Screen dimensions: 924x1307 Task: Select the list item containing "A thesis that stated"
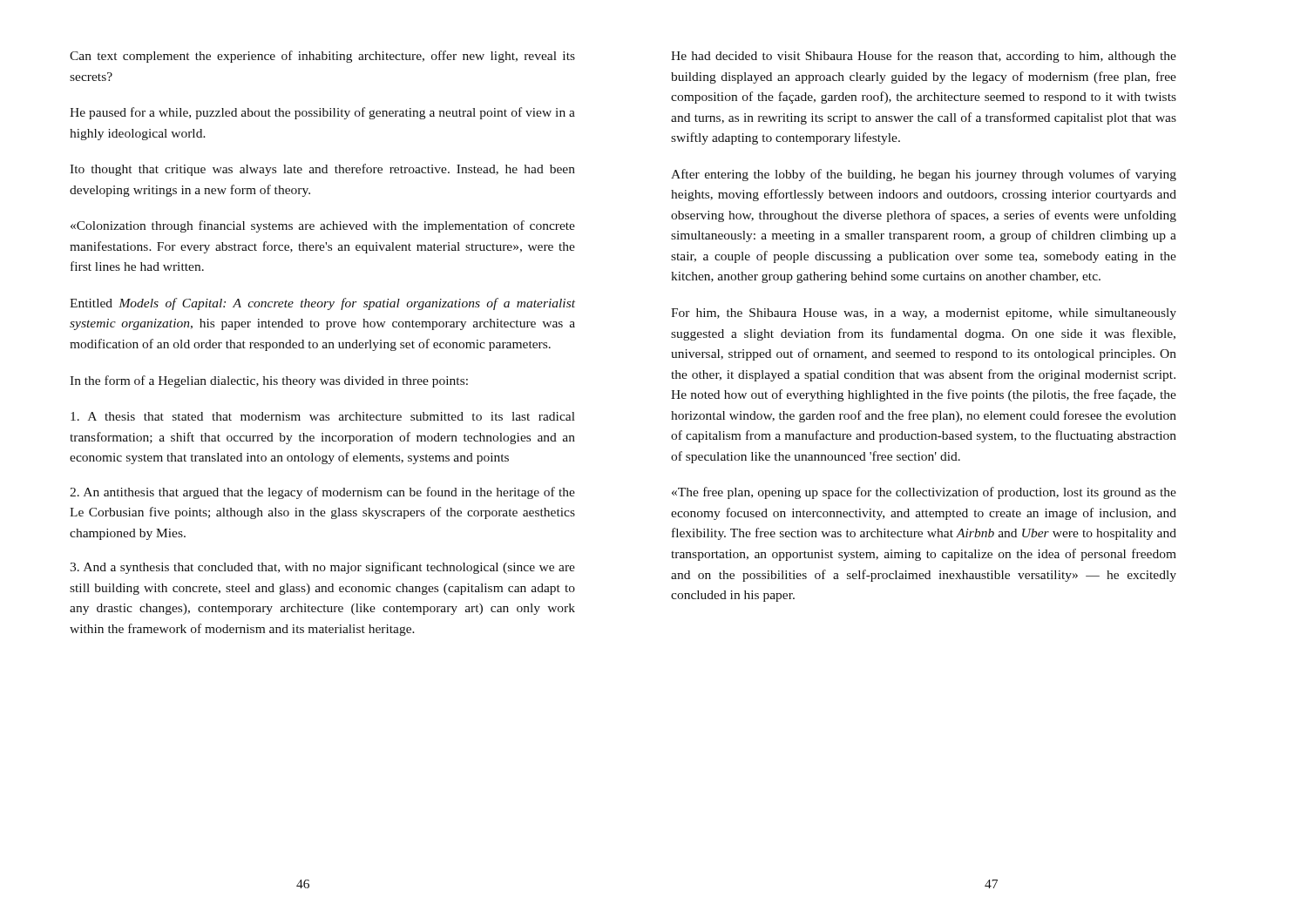(322, 436)
